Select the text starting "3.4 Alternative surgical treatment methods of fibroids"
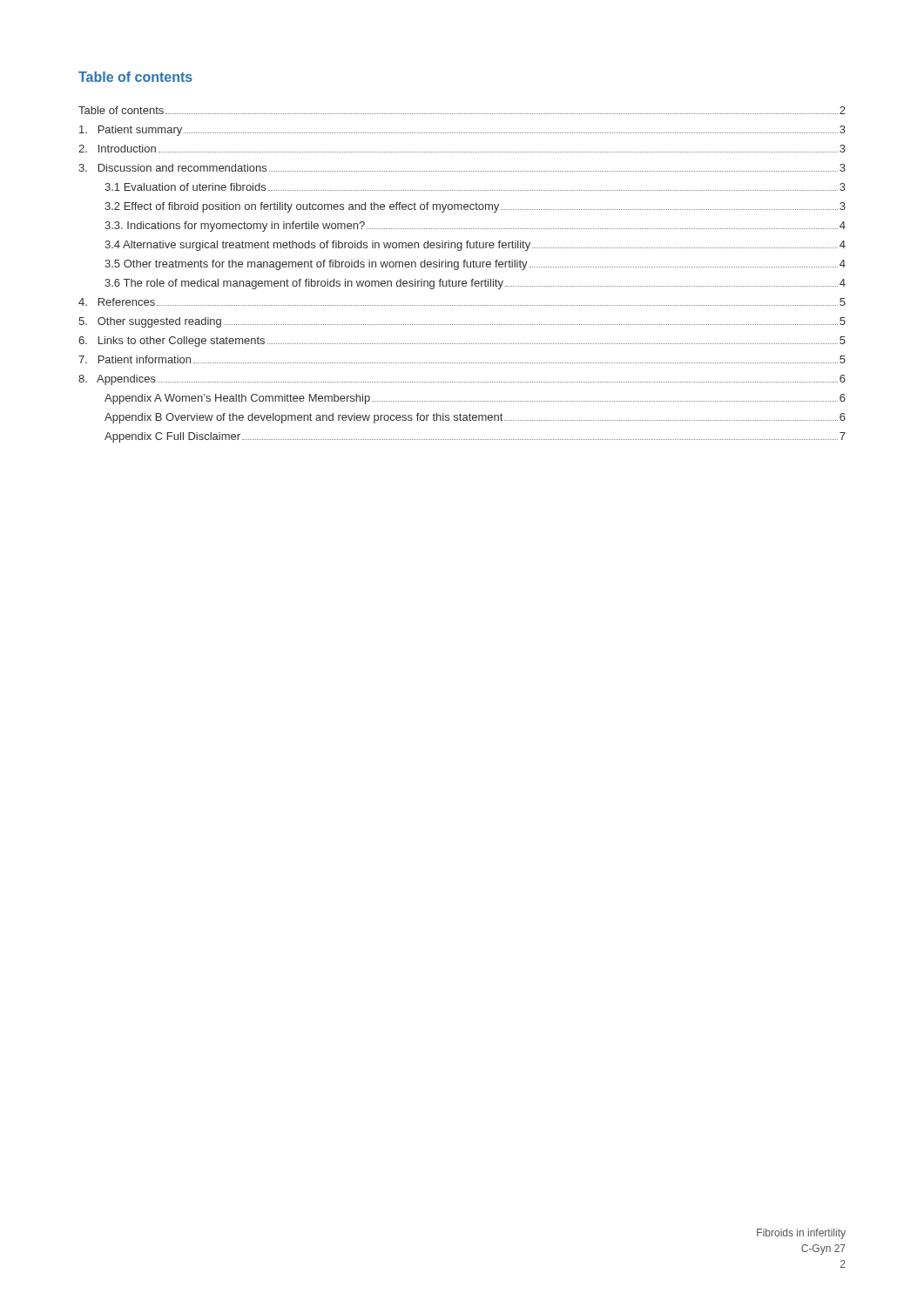Image resolution: width=924 pixels, height=1307 pixels. coord(475,244)
